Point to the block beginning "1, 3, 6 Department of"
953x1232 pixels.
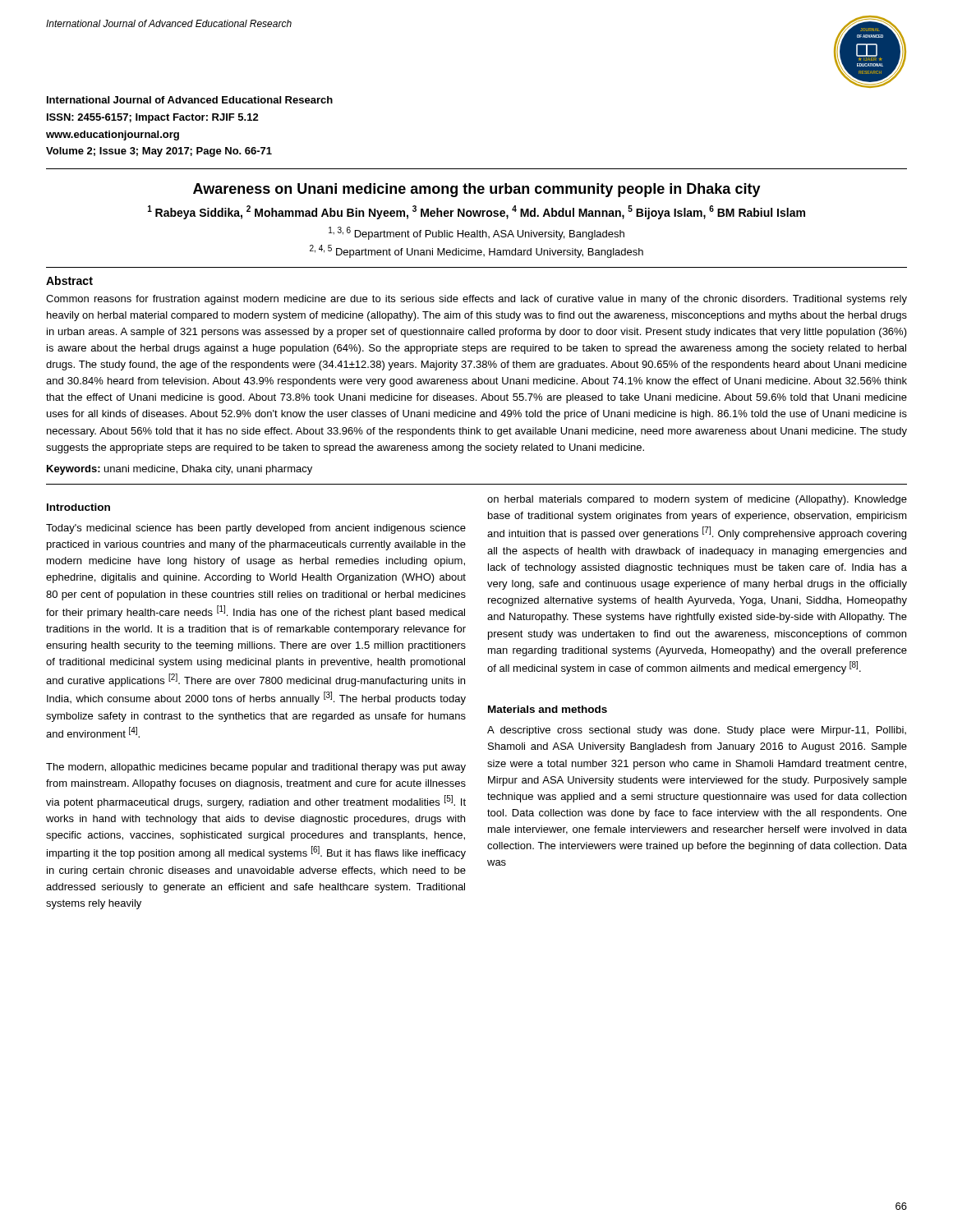476,242
